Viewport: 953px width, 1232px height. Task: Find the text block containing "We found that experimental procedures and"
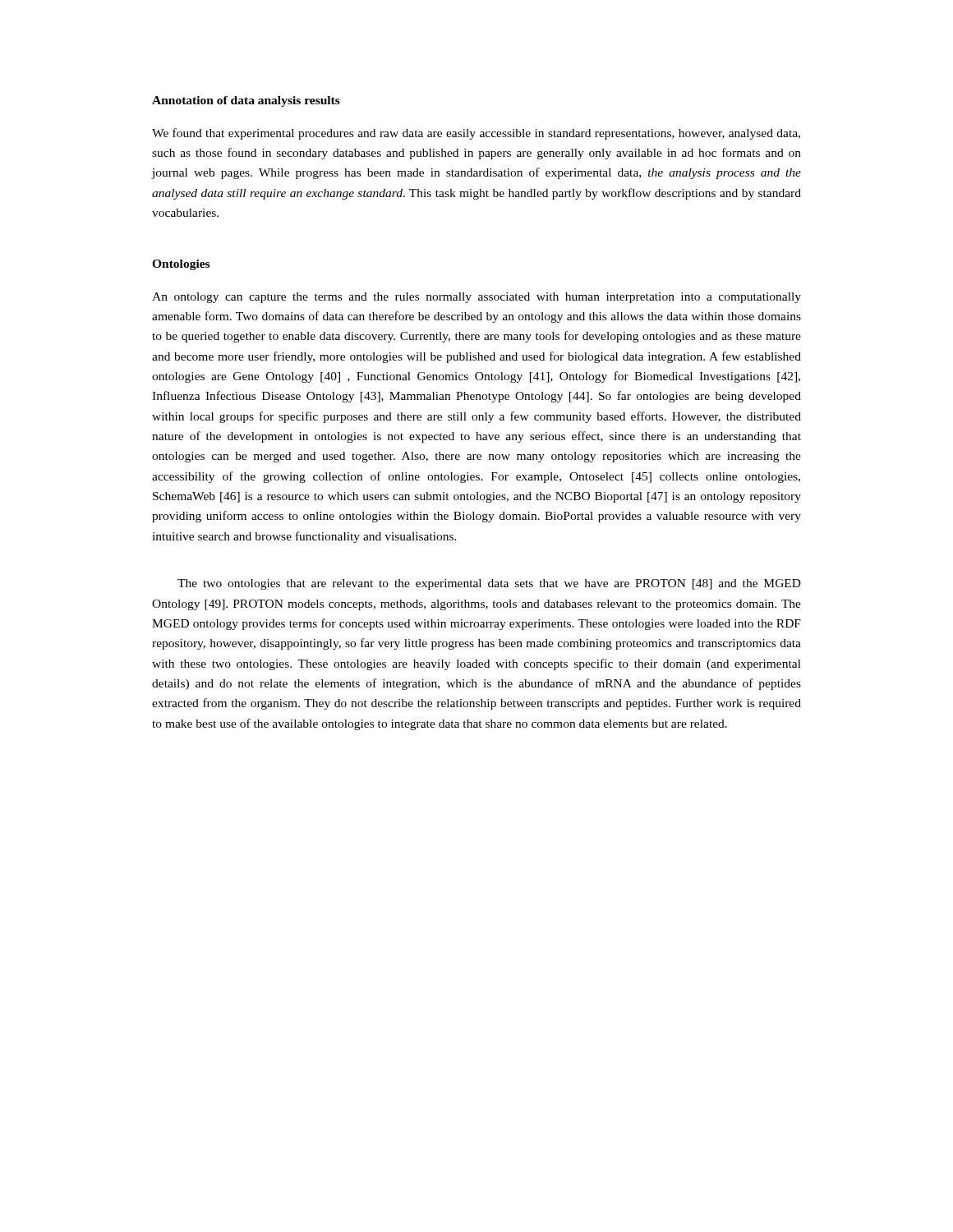[476, 173]
